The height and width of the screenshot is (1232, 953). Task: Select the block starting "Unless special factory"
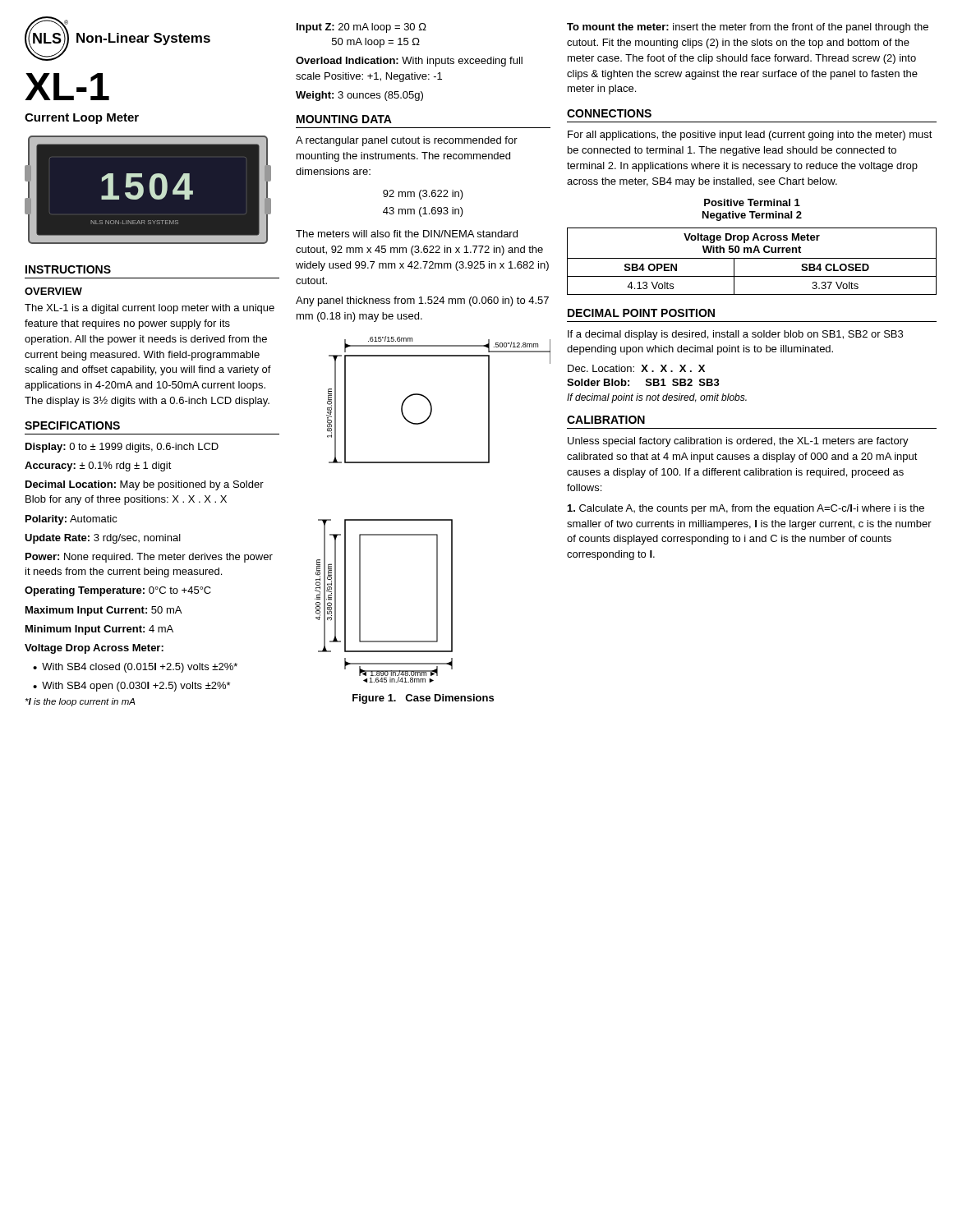(752, 465)
